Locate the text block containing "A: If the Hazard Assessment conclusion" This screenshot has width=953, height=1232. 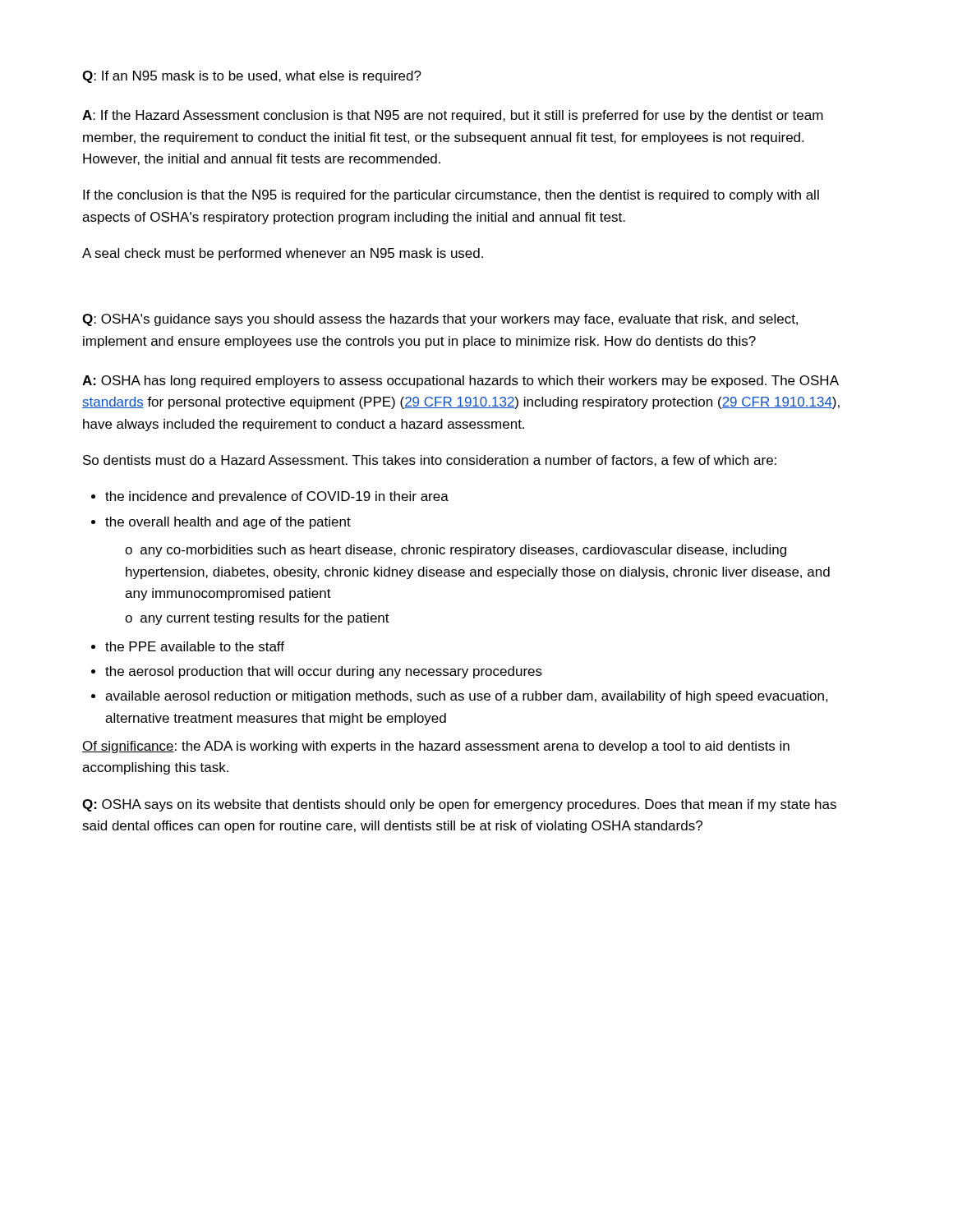pos(453,137)
